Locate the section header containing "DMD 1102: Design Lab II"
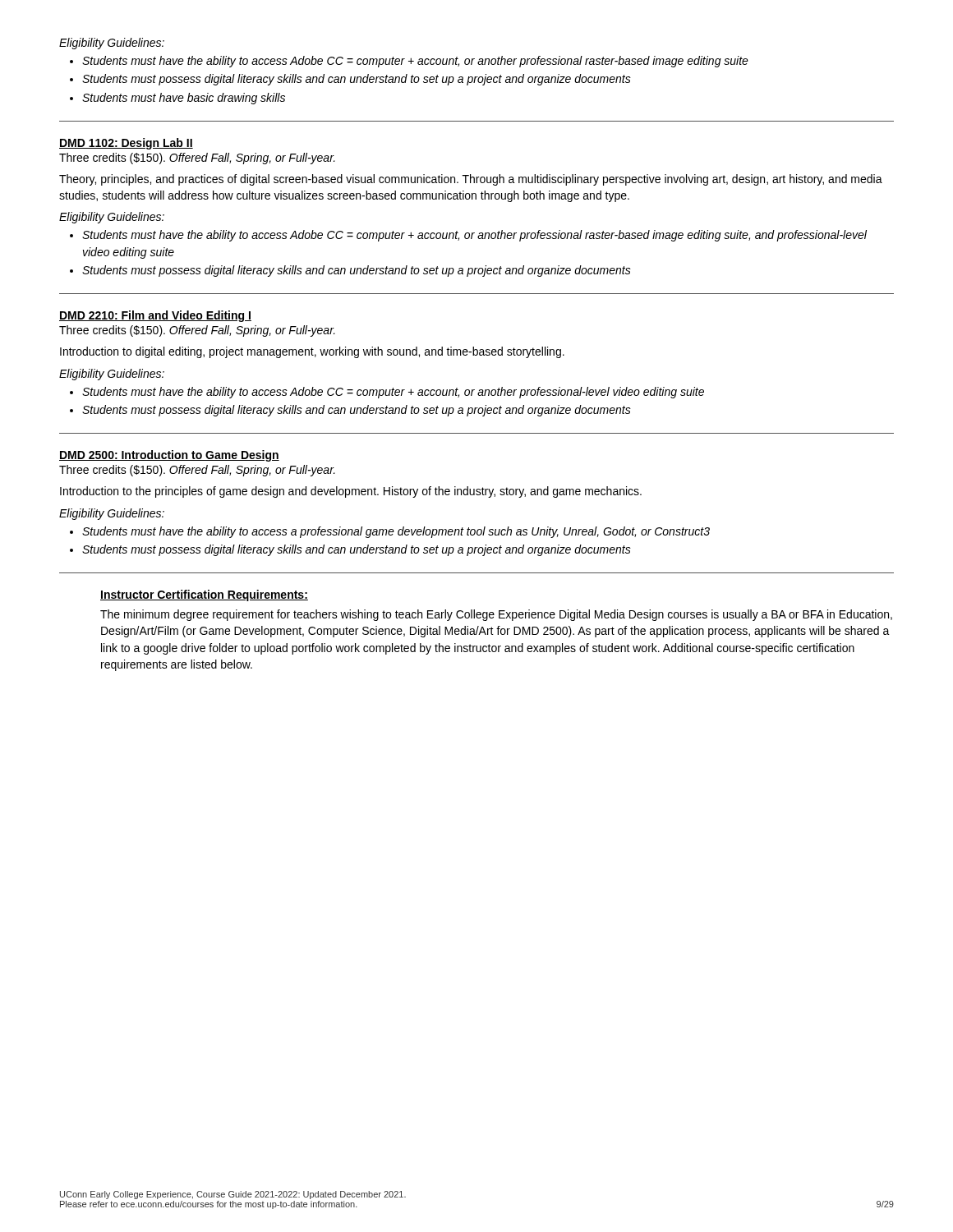The image size is (953, 1232). click(x=126, y=143)
